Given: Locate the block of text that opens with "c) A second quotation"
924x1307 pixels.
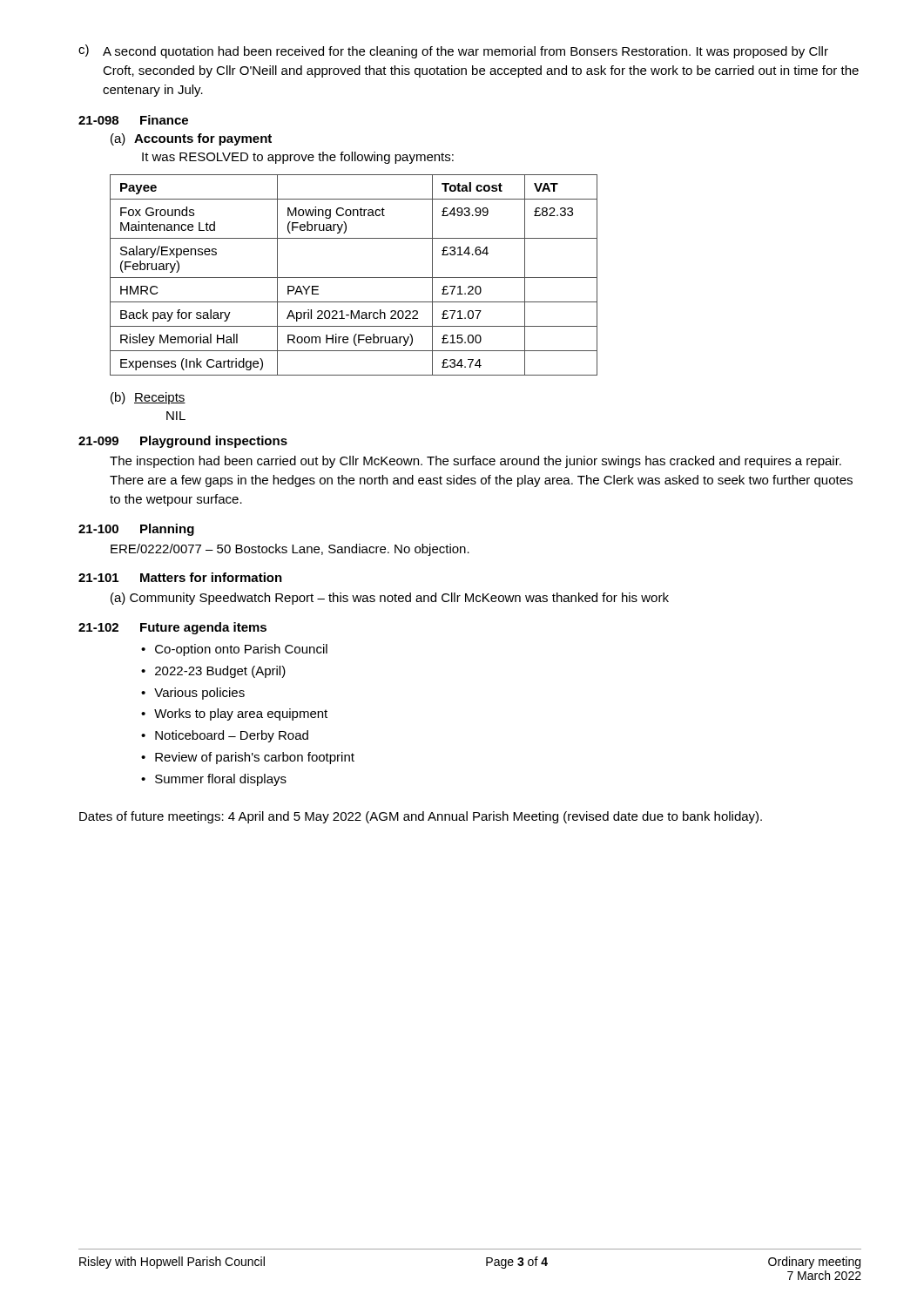Looking at the screenshot, I should [470, 70].
